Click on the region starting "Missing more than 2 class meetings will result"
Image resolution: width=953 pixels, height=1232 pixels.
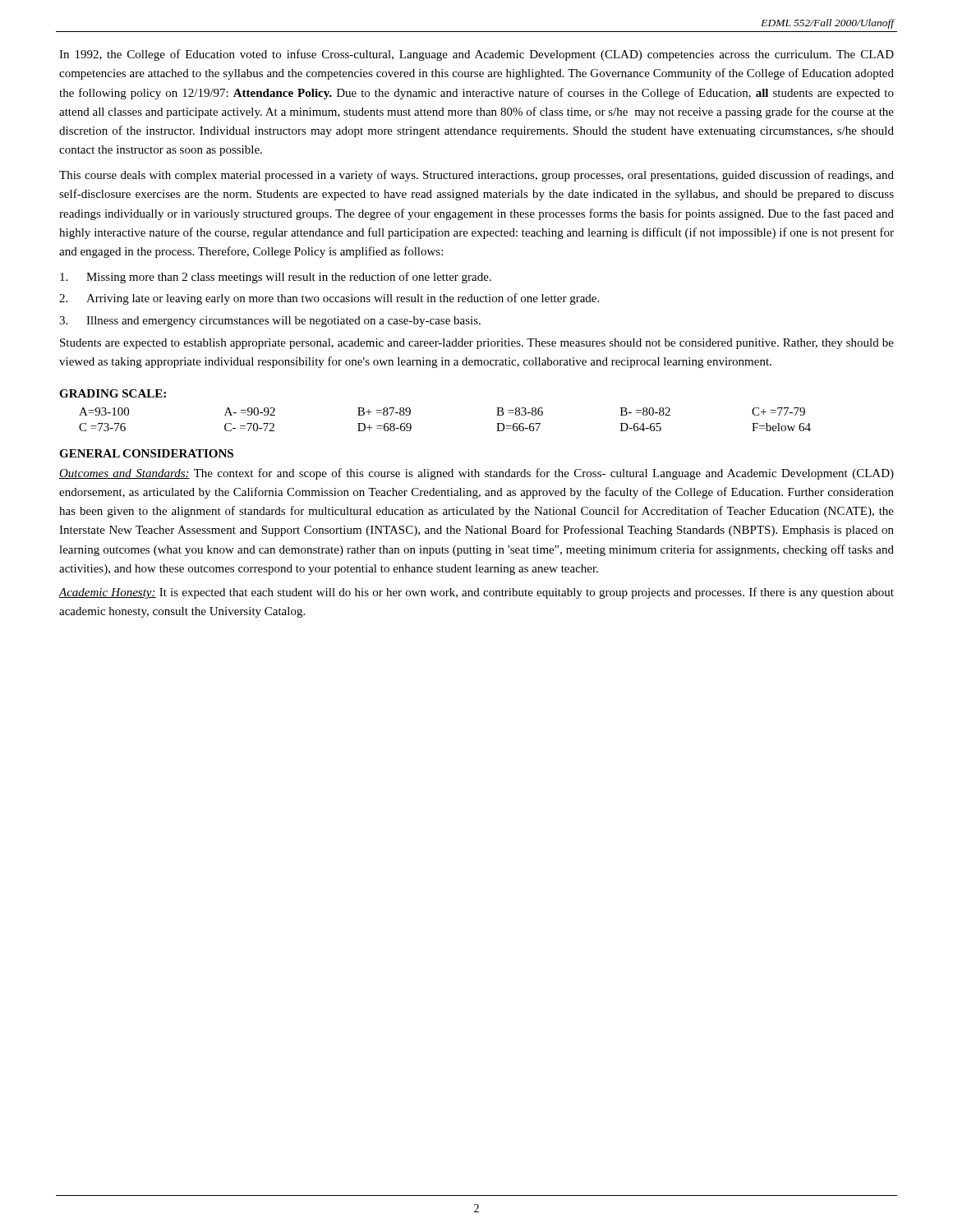point(476,277)
